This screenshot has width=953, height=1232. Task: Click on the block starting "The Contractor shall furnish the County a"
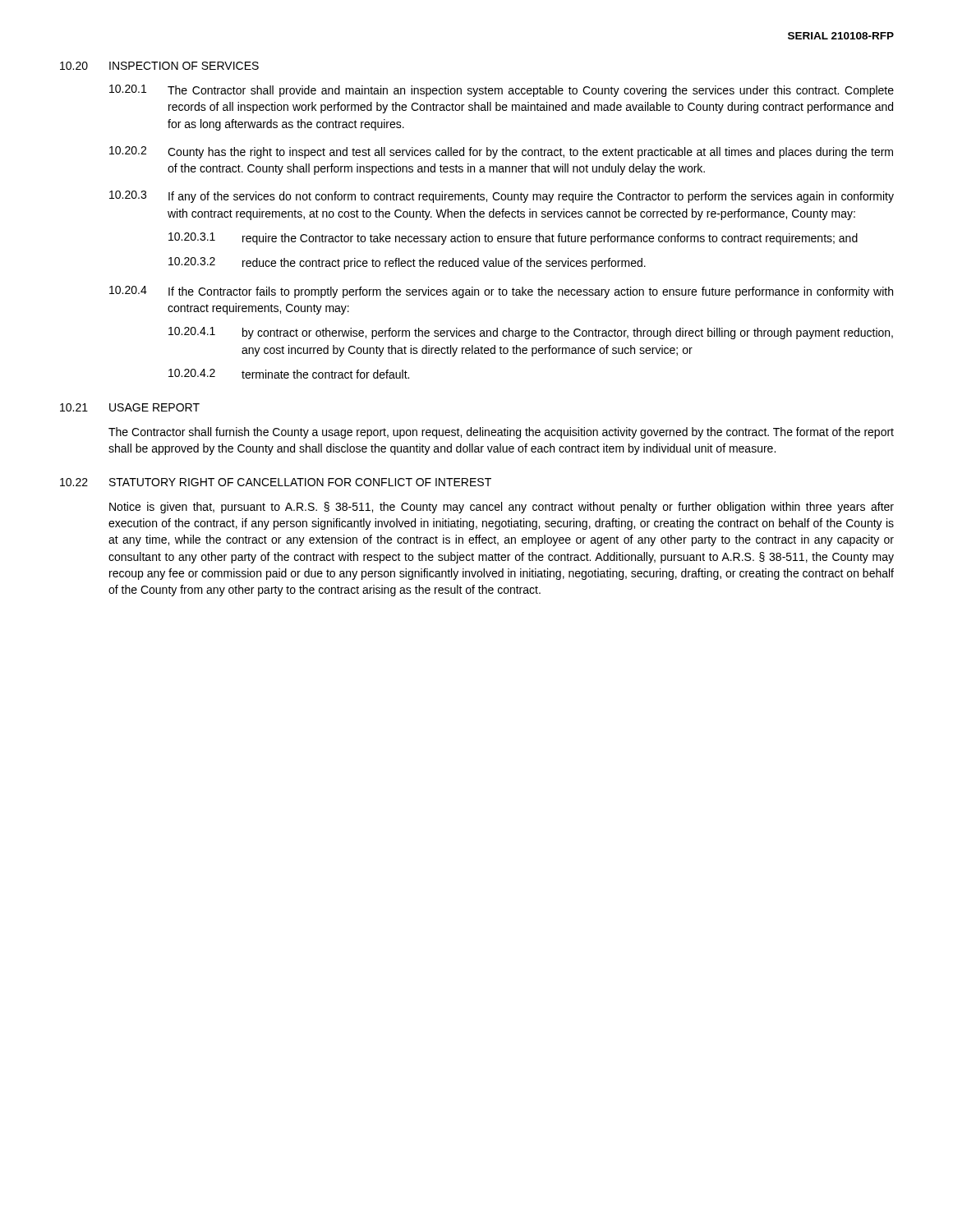(x=501, y=440)
